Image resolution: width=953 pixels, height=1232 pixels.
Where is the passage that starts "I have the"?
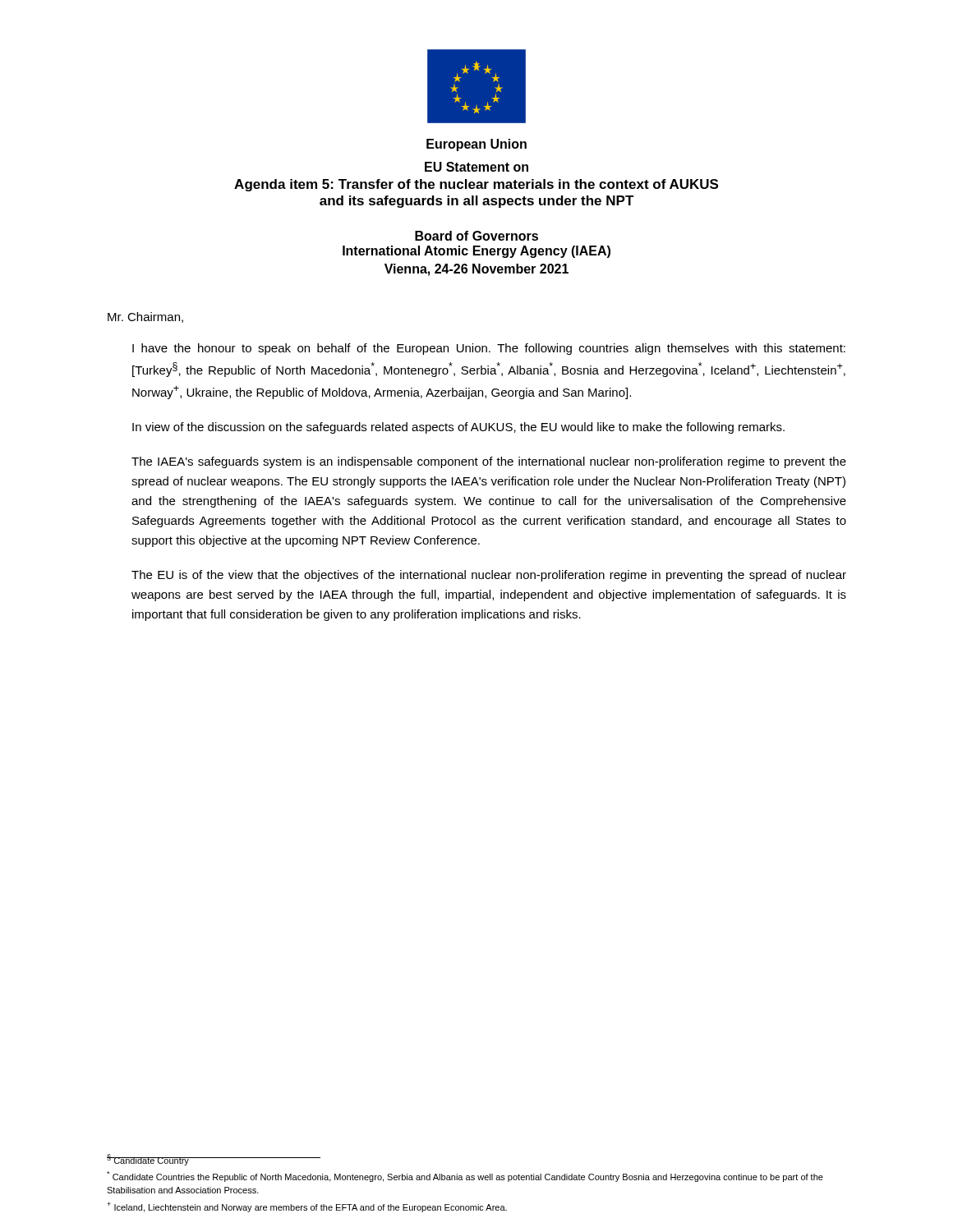pos(489,370)
